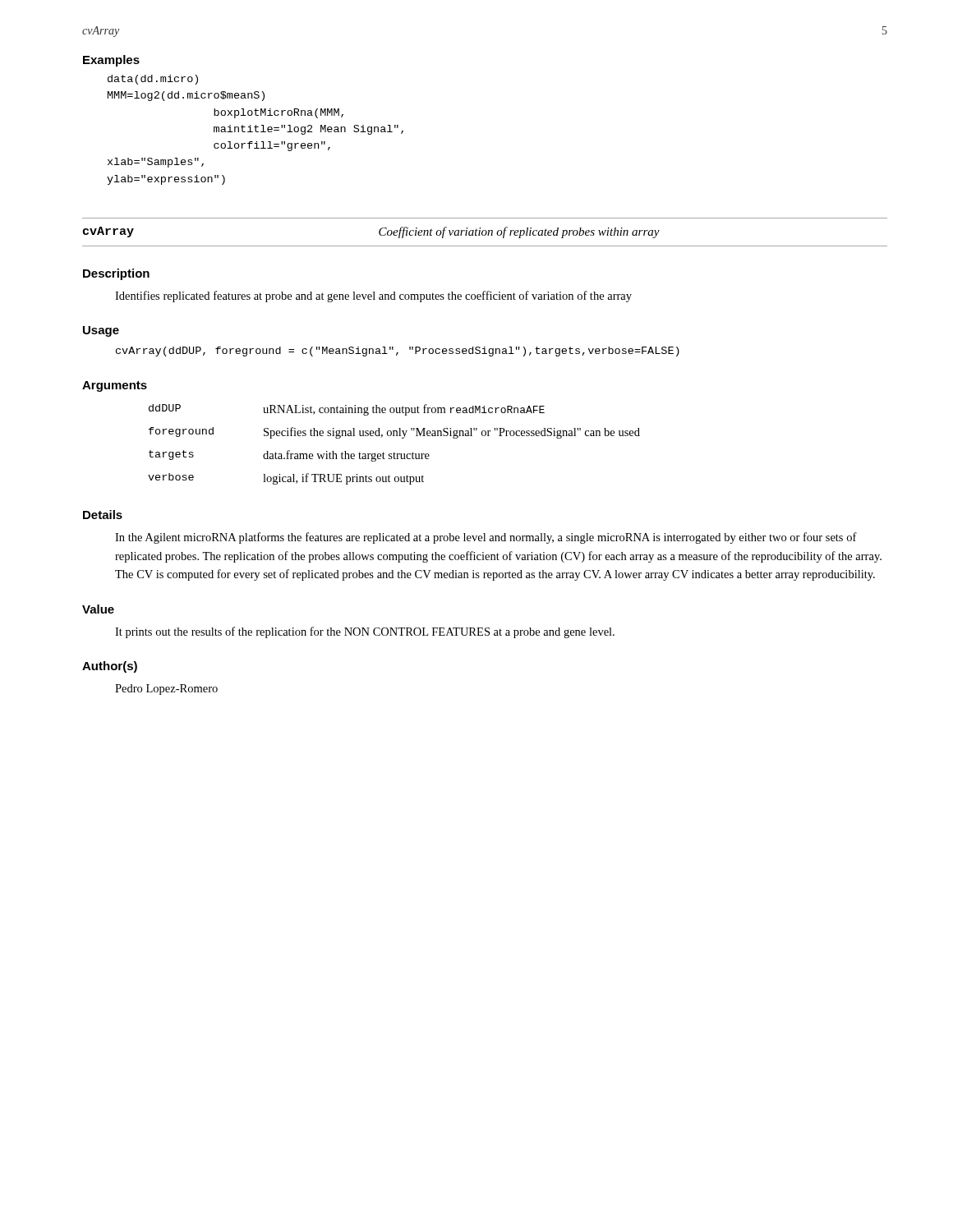
Task: Locate the table with the text "uRNAList, containing the output"
Action: point(501,444)
